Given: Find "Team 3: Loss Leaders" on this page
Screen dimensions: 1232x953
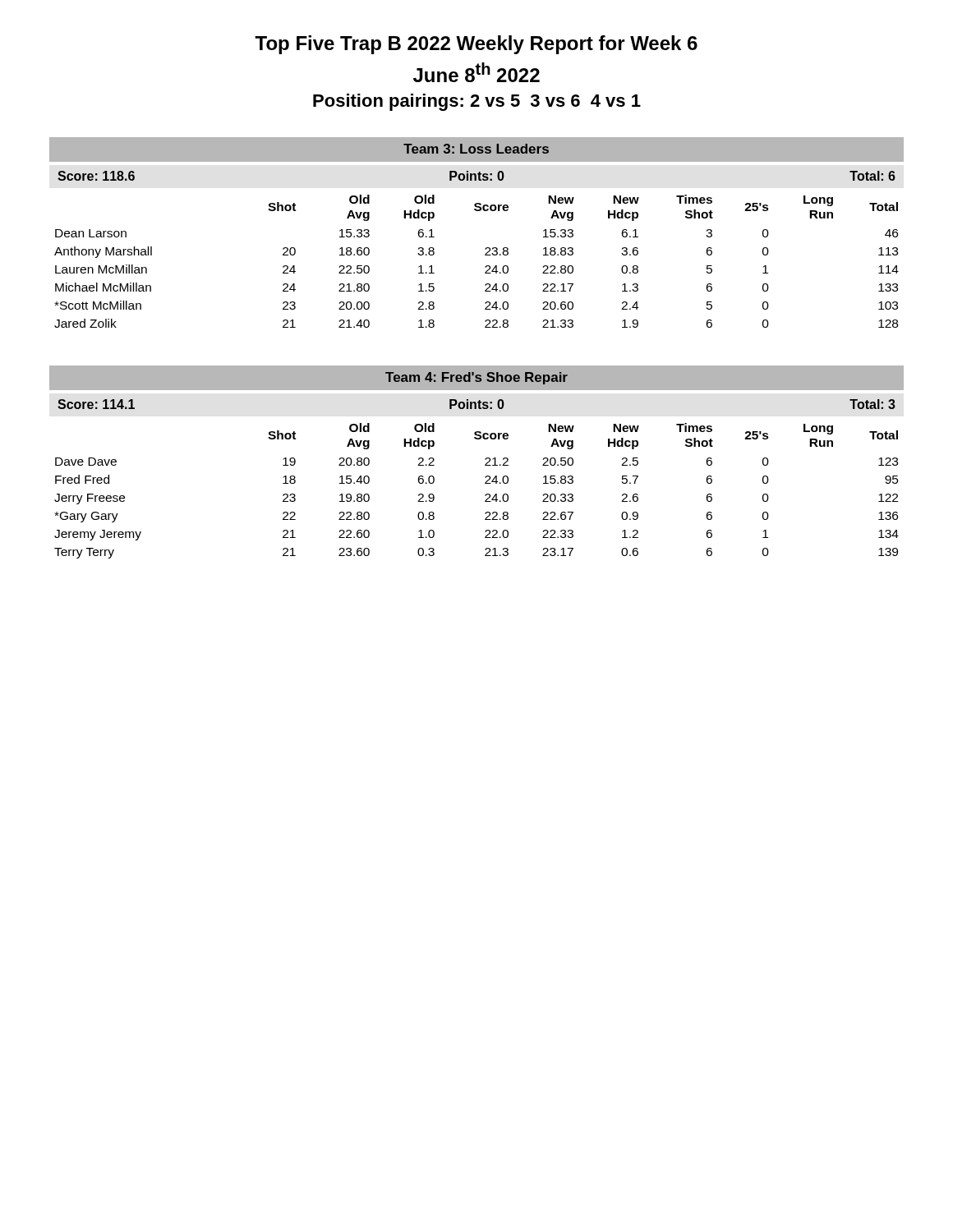Looking at the screenshot, I should coord(476,149).
